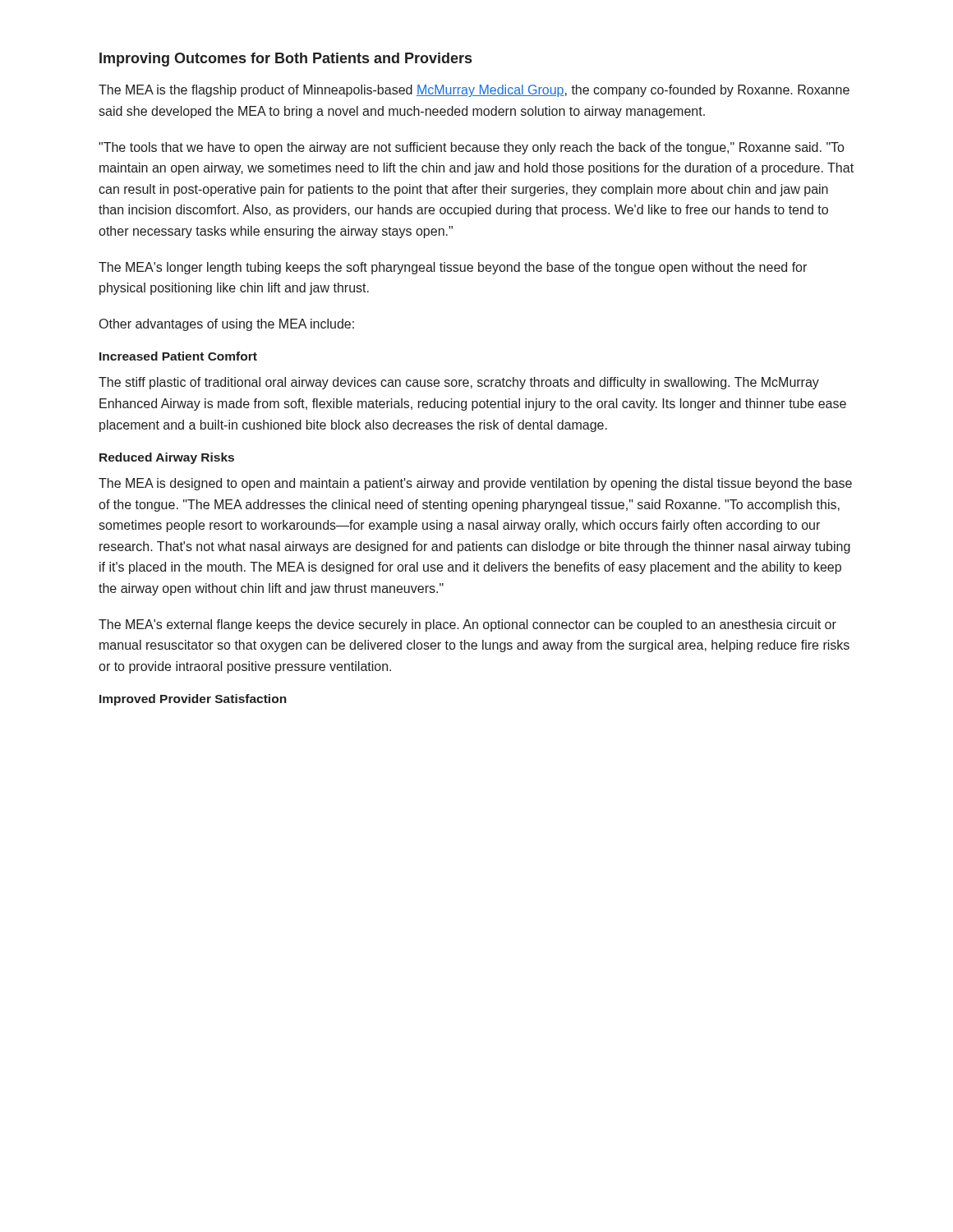This screenshot has height=1232, width=953.
Task: Locate the region starting "The MEA is designed to open and"
Action: coord(475,536)
